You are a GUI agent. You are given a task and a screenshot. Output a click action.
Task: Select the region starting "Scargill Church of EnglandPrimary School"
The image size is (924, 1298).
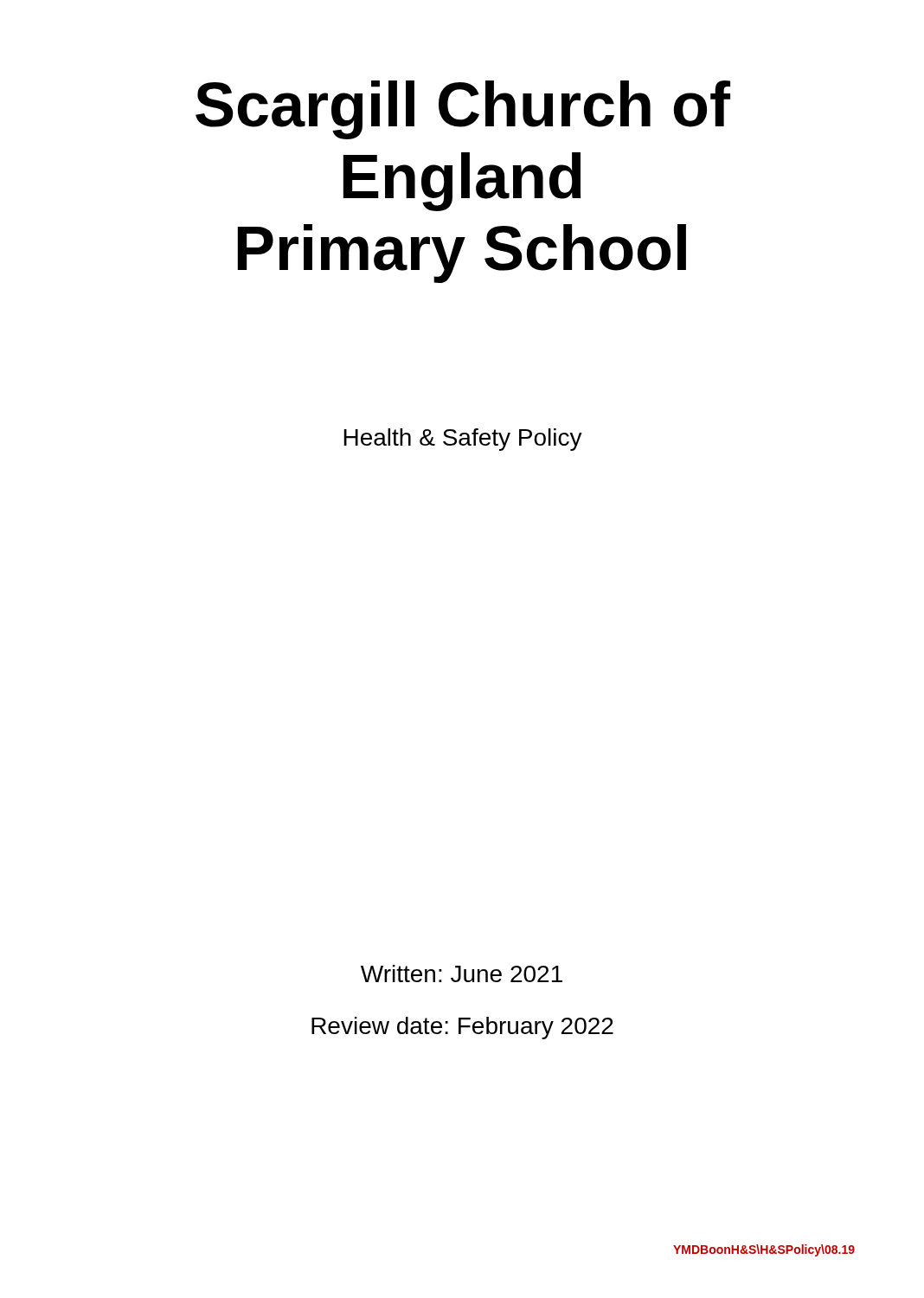462,177
